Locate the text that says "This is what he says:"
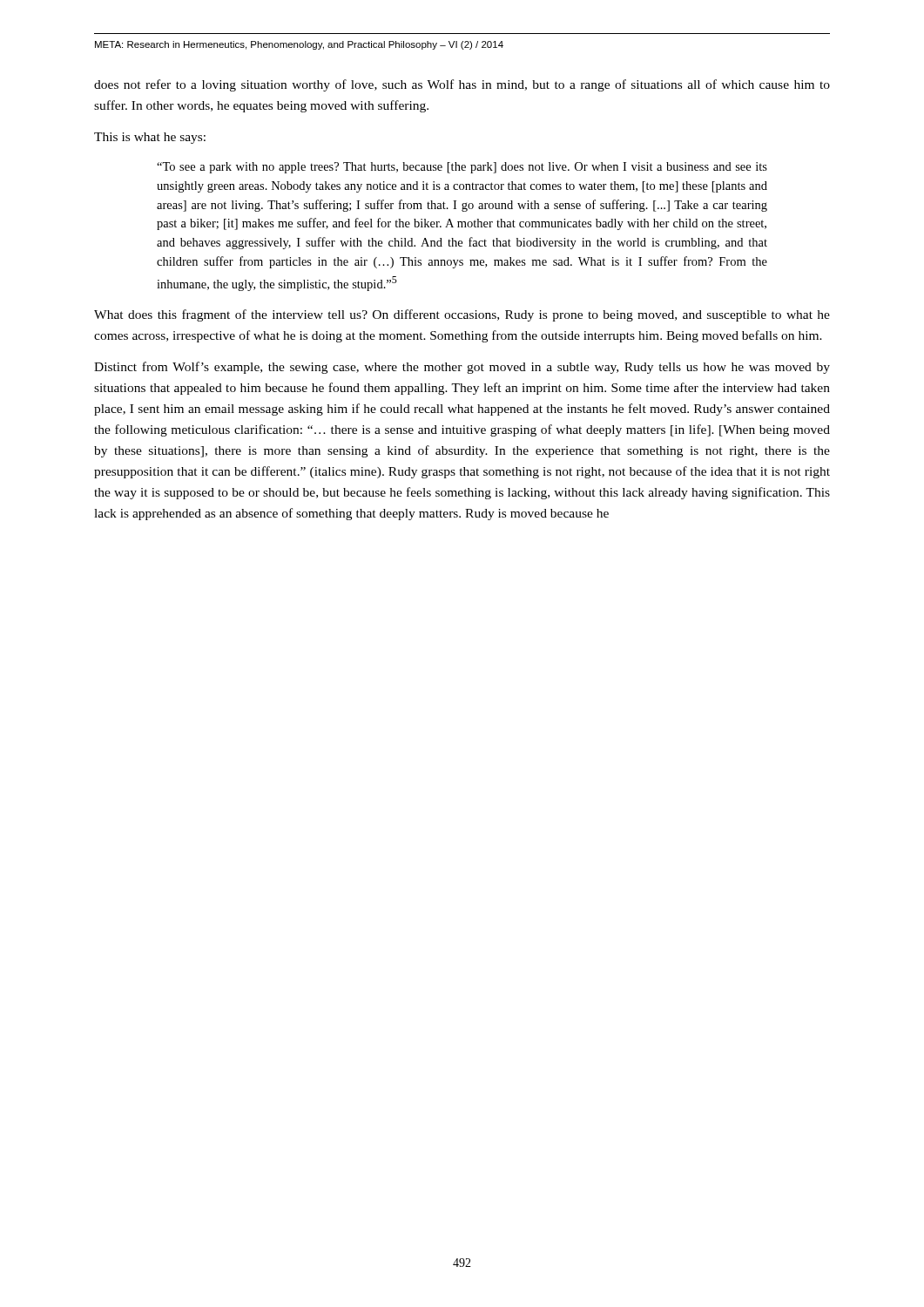Image resolution: width=924 pixels, height=1307 pixels. 150,138
